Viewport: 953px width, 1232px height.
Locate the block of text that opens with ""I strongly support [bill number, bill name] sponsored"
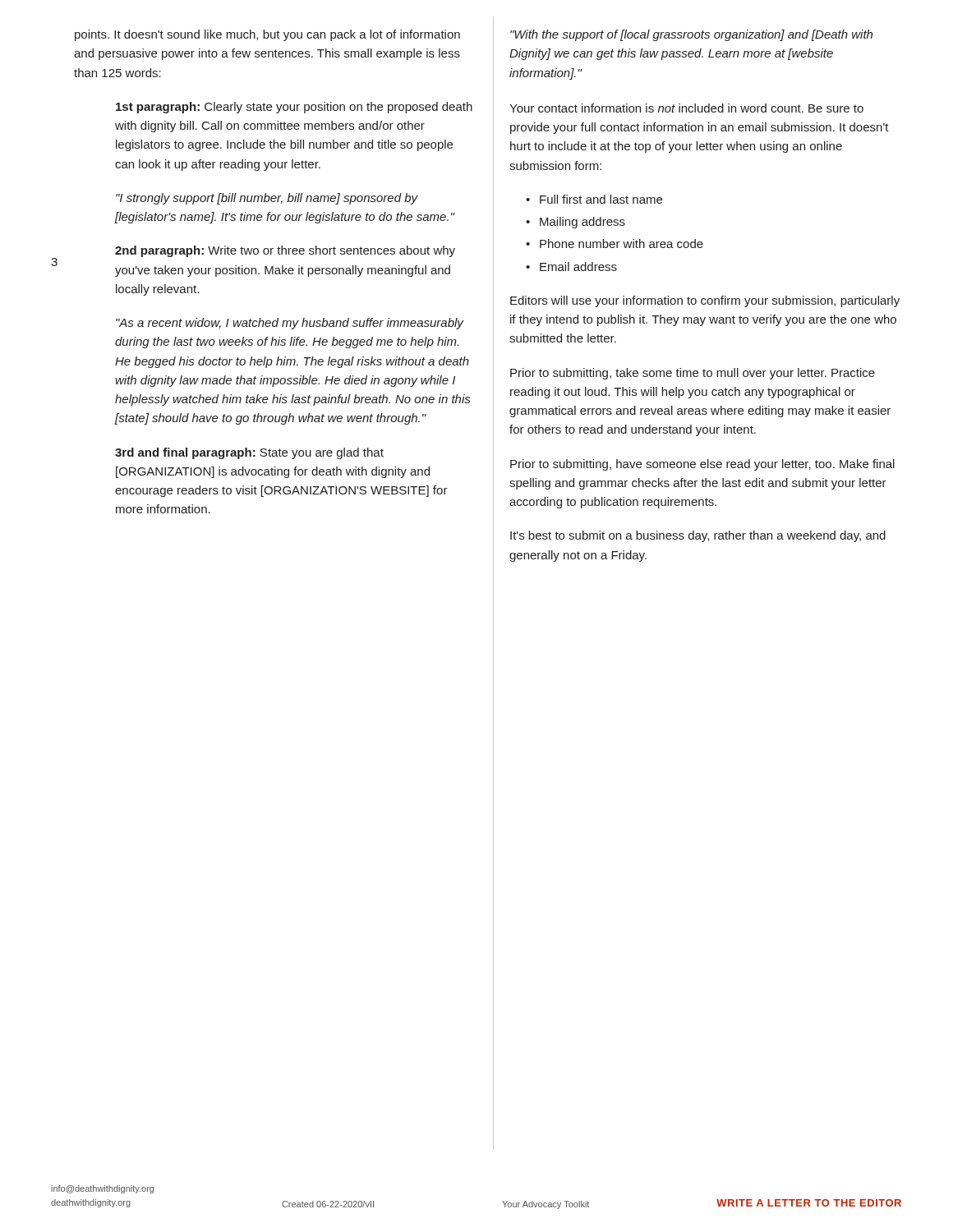[285, 207]
